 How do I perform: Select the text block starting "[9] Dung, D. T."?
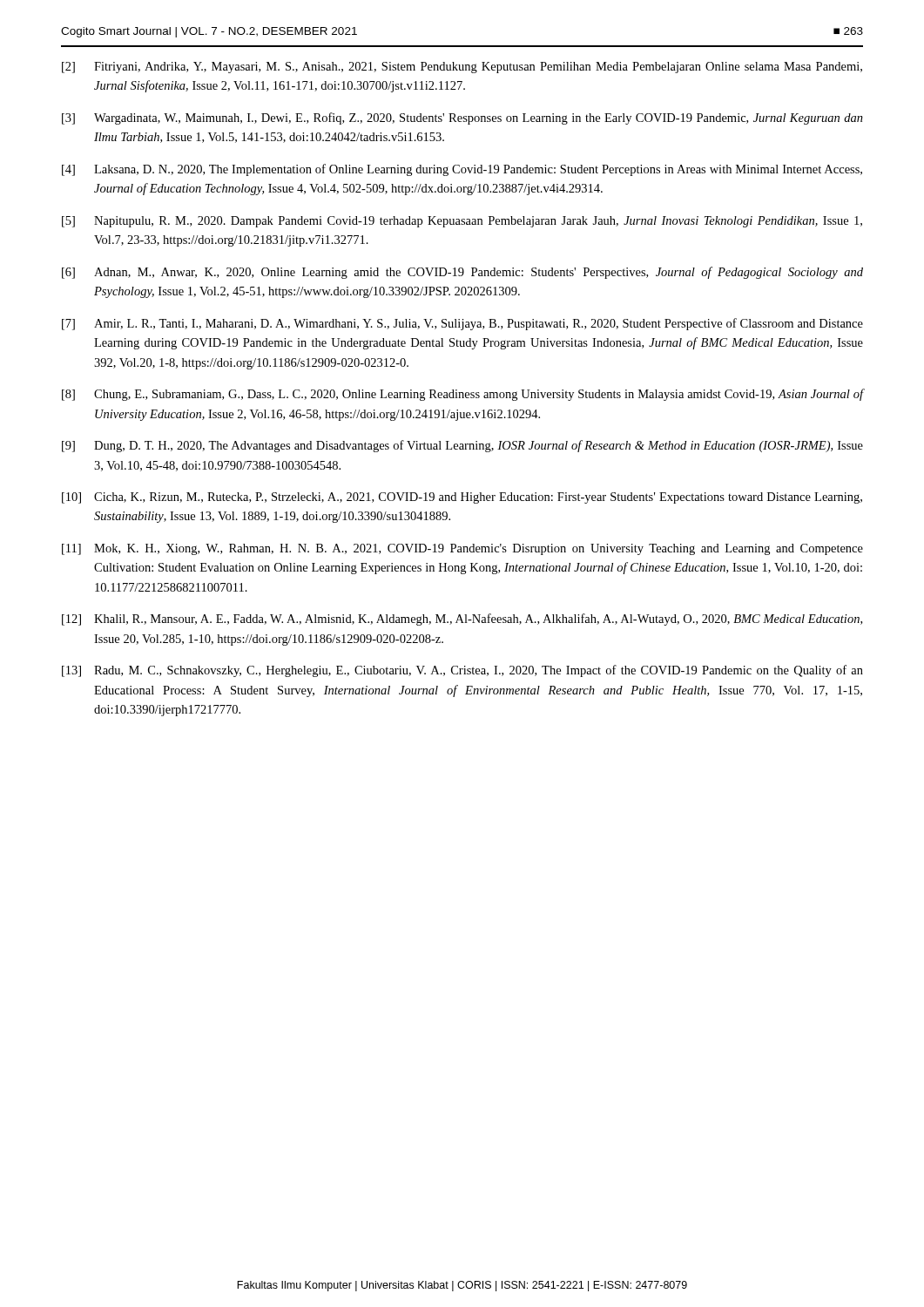pos(462,455)
